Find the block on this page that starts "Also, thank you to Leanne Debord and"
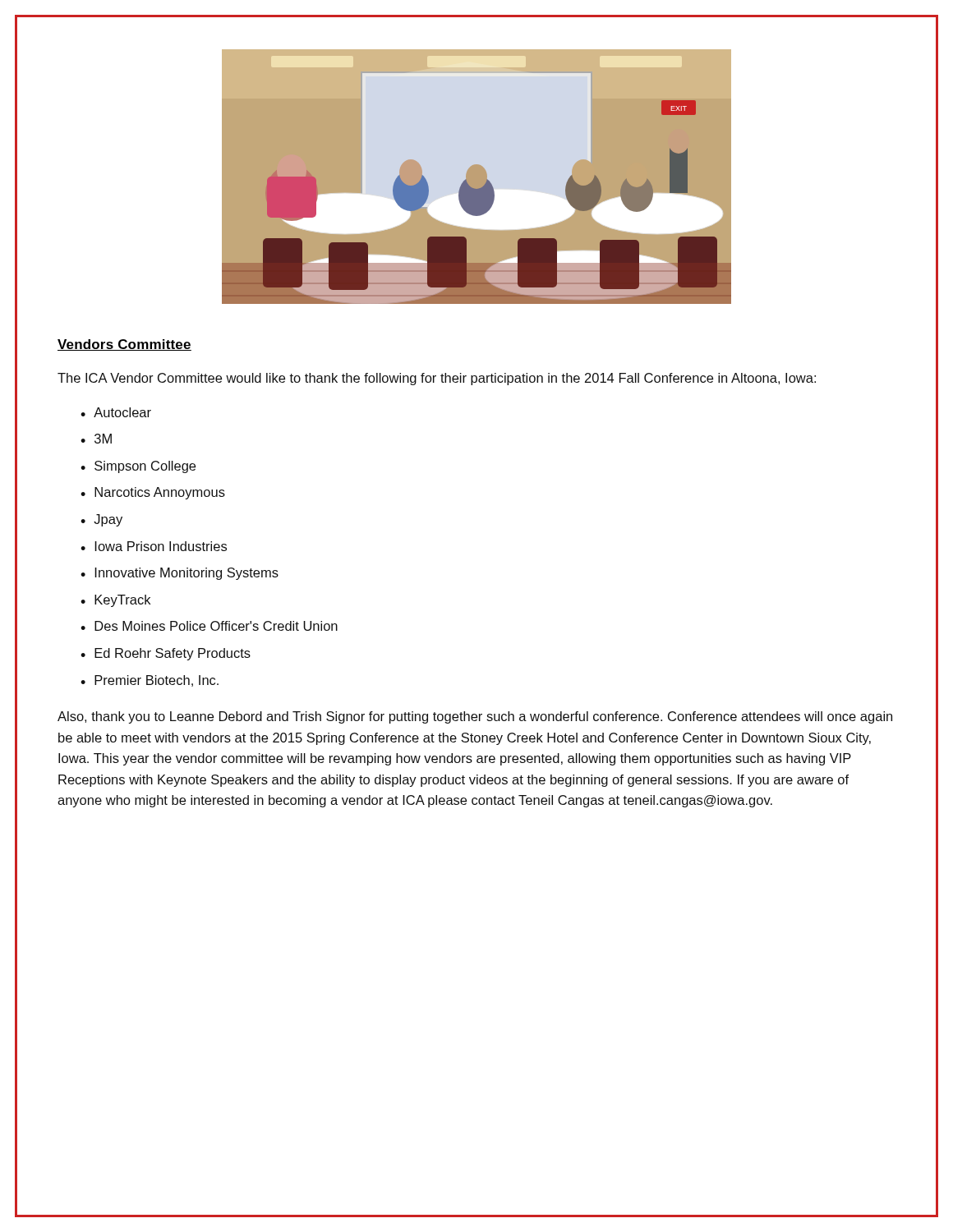This screenshot has height=1232, width=953. pyautogui.click(x=475, y=758)
